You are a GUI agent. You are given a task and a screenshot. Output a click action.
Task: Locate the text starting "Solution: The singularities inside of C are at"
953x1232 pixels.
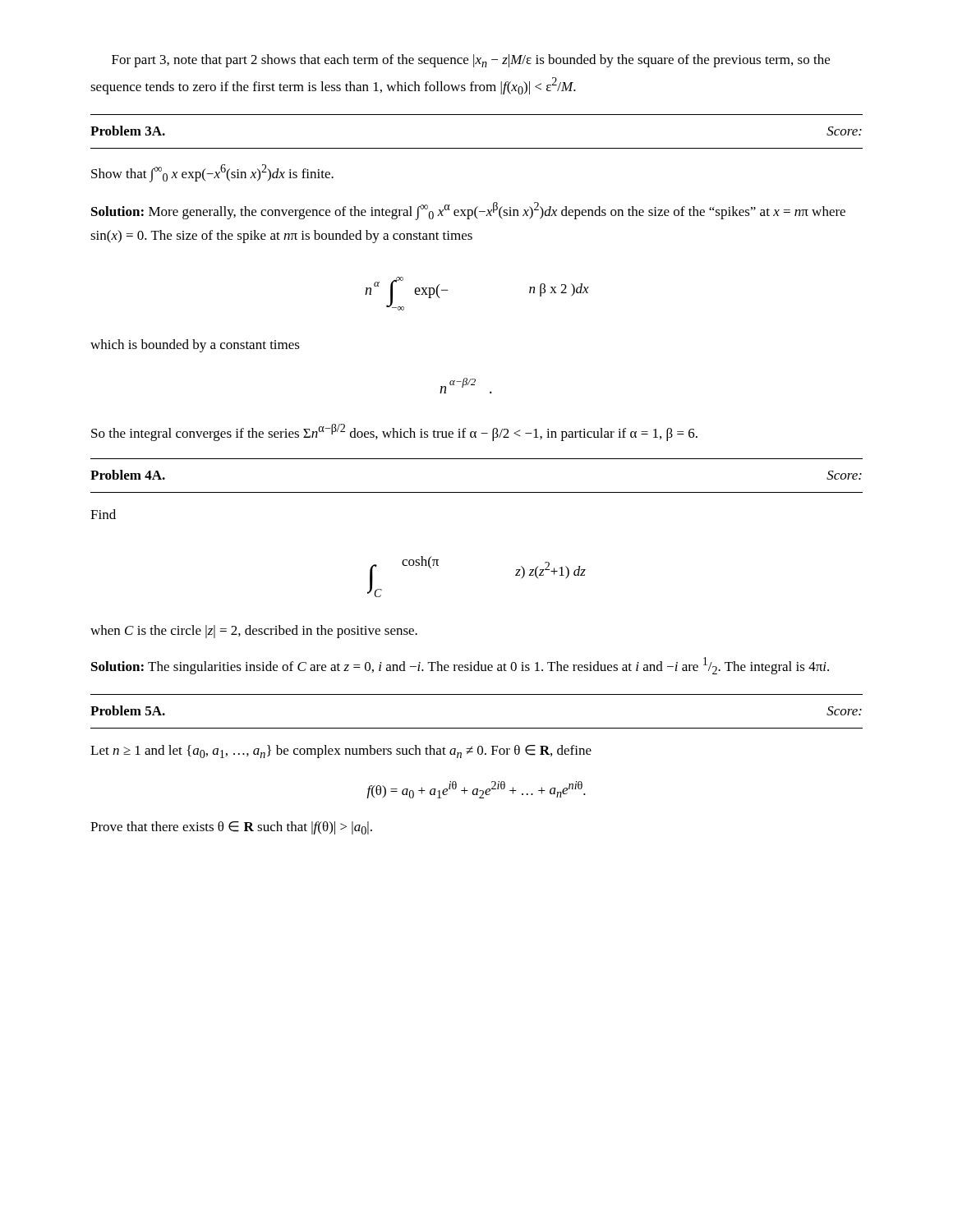460,665
